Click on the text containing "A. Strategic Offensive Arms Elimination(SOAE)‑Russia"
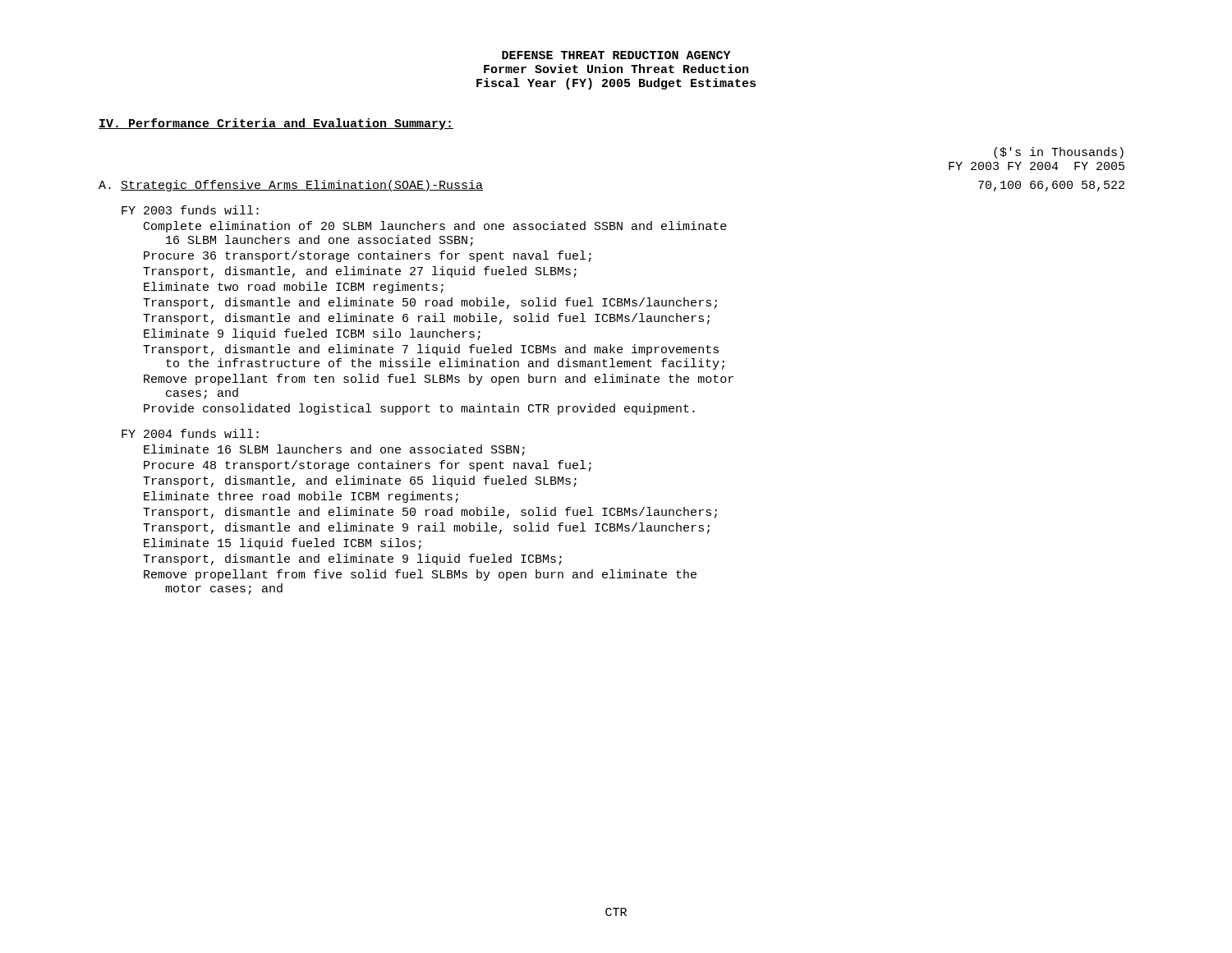The width and height of the screenshot is (1232, 953). click(291, 186)
